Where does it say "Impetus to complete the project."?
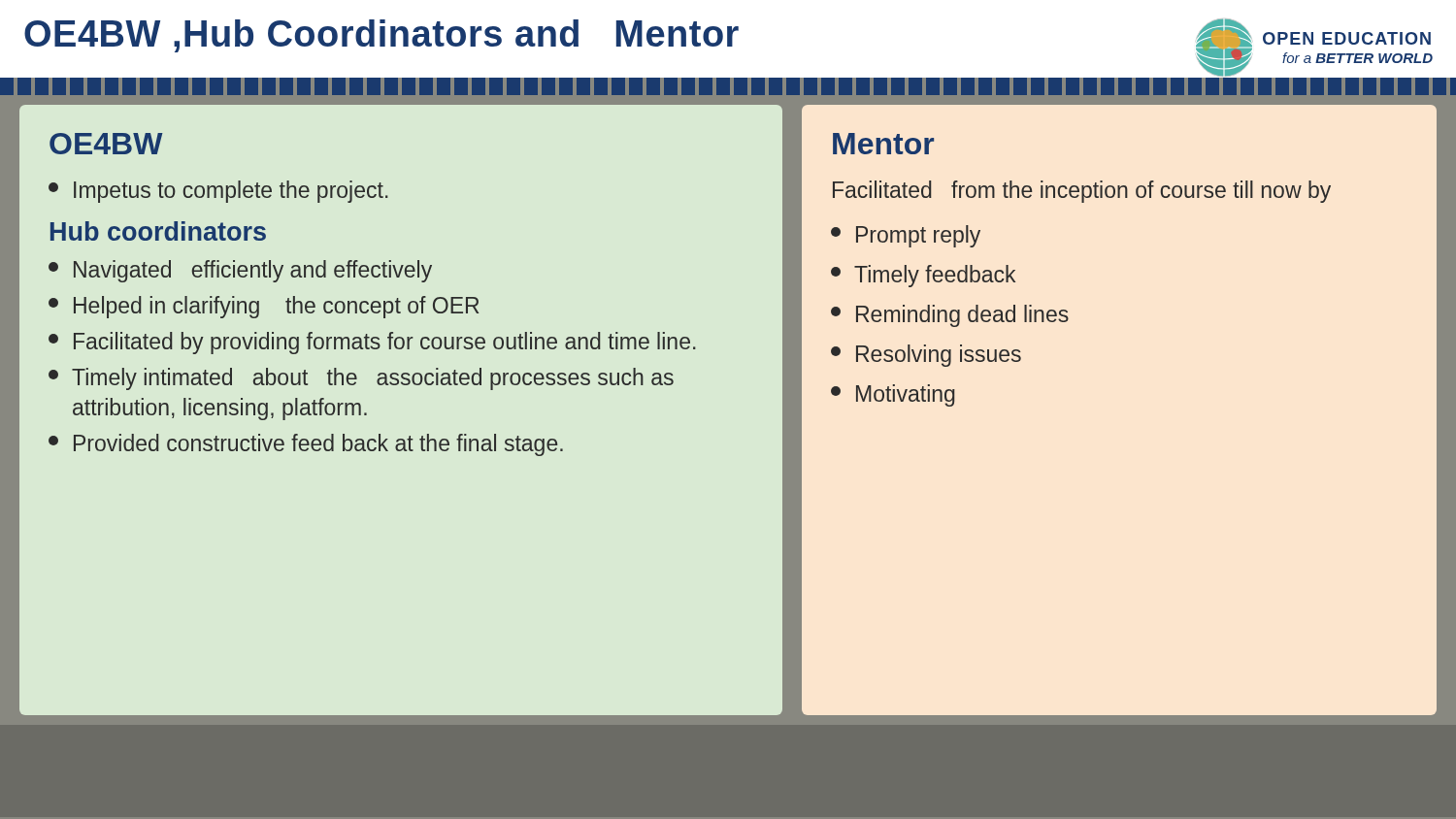This screenshot has height=819, width=1456. 219,191
